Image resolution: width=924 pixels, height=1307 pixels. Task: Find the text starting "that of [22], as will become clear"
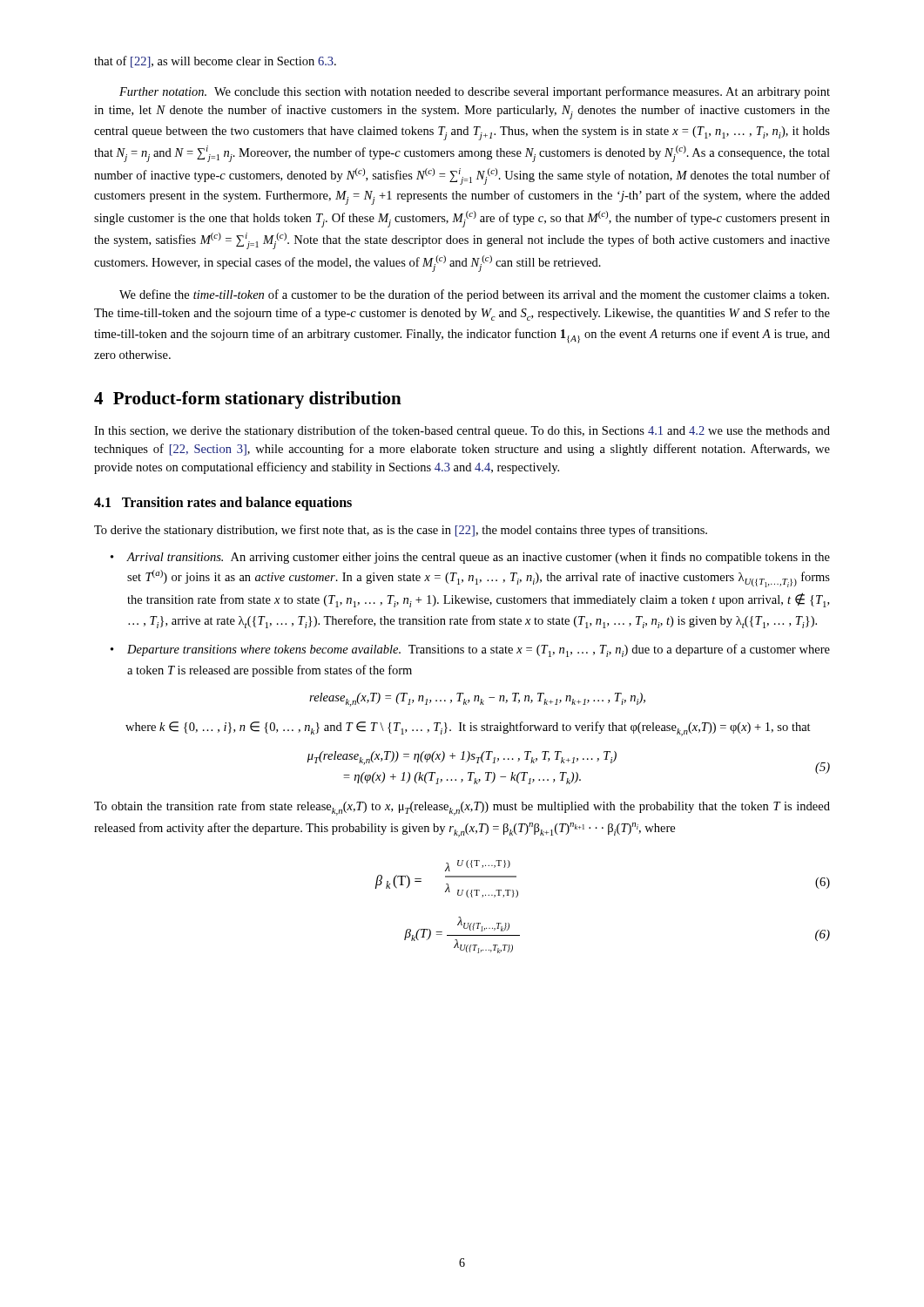(x=215, y=62)
